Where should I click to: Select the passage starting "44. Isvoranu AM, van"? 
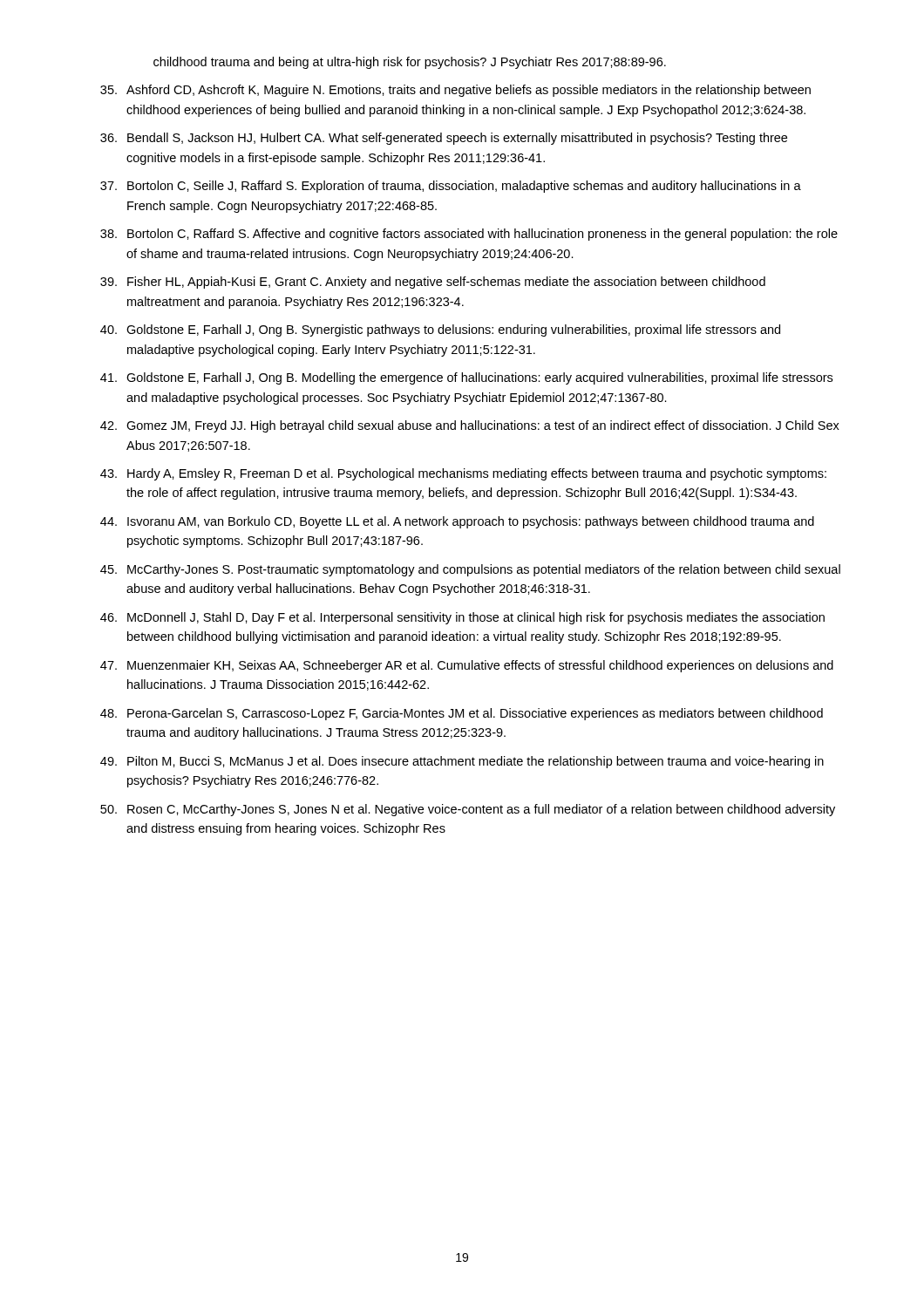click(x=462, y=531)
